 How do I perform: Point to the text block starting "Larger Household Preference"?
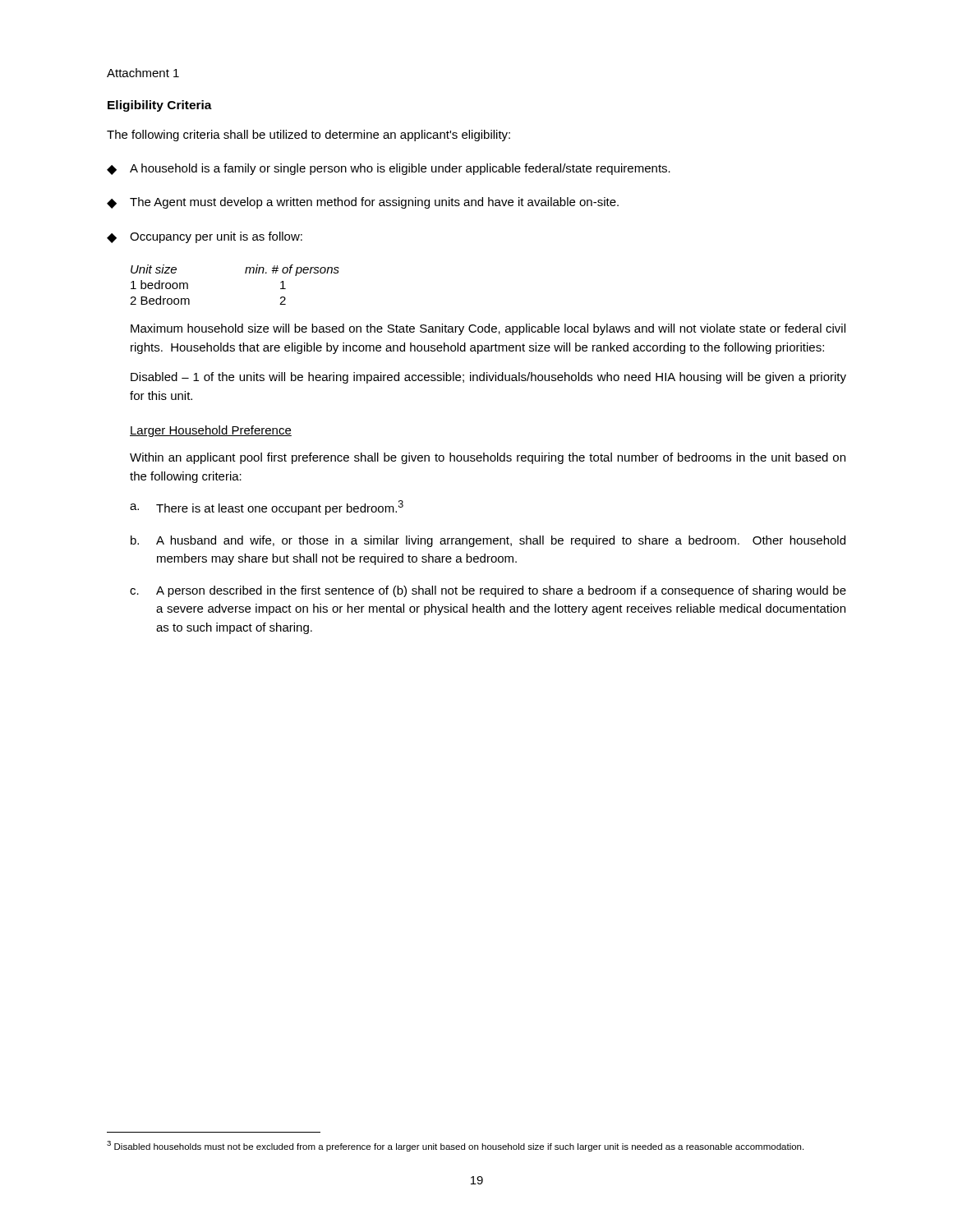coord(211,430)
